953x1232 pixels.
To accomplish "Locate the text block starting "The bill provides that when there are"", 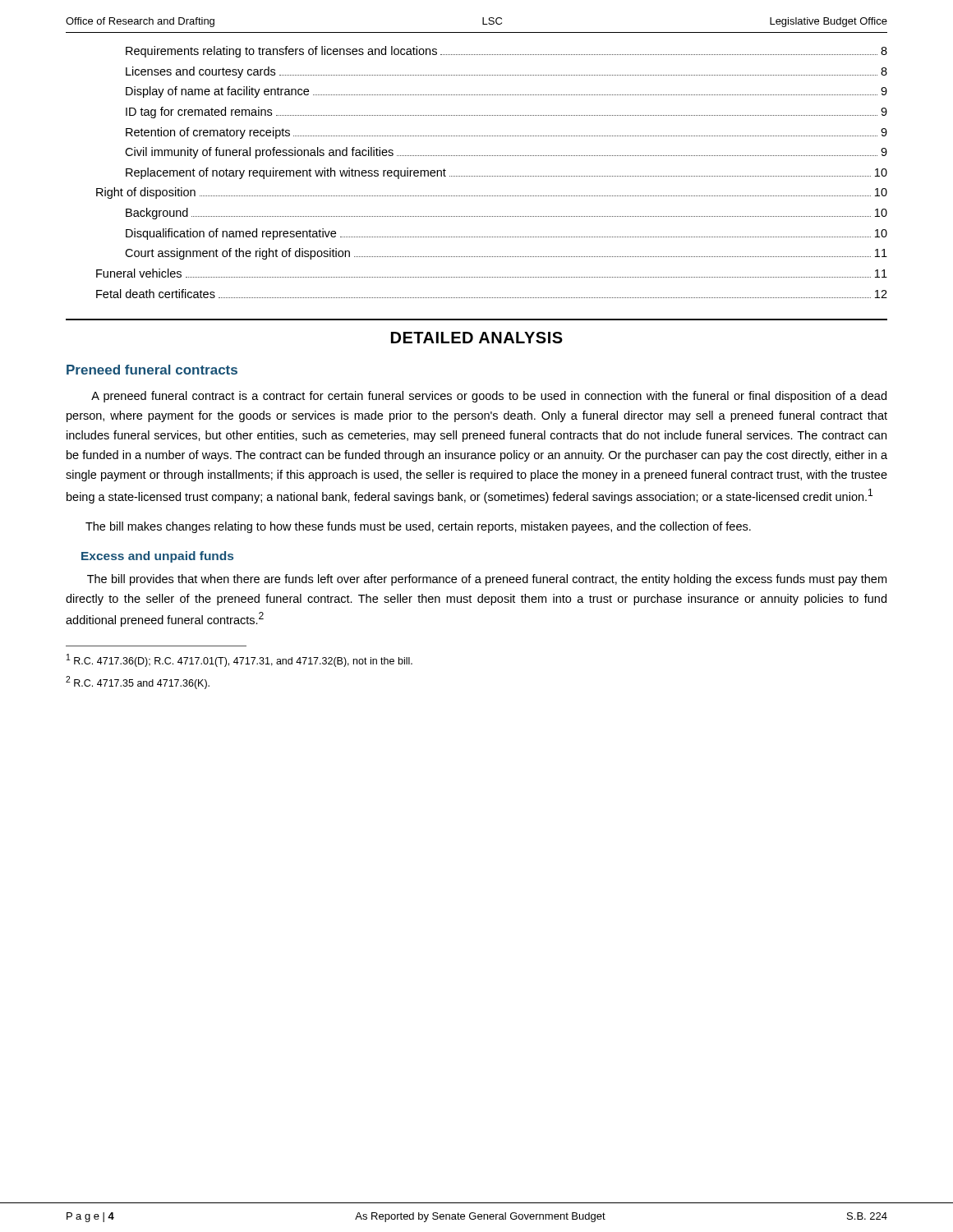I will [476, 600].
